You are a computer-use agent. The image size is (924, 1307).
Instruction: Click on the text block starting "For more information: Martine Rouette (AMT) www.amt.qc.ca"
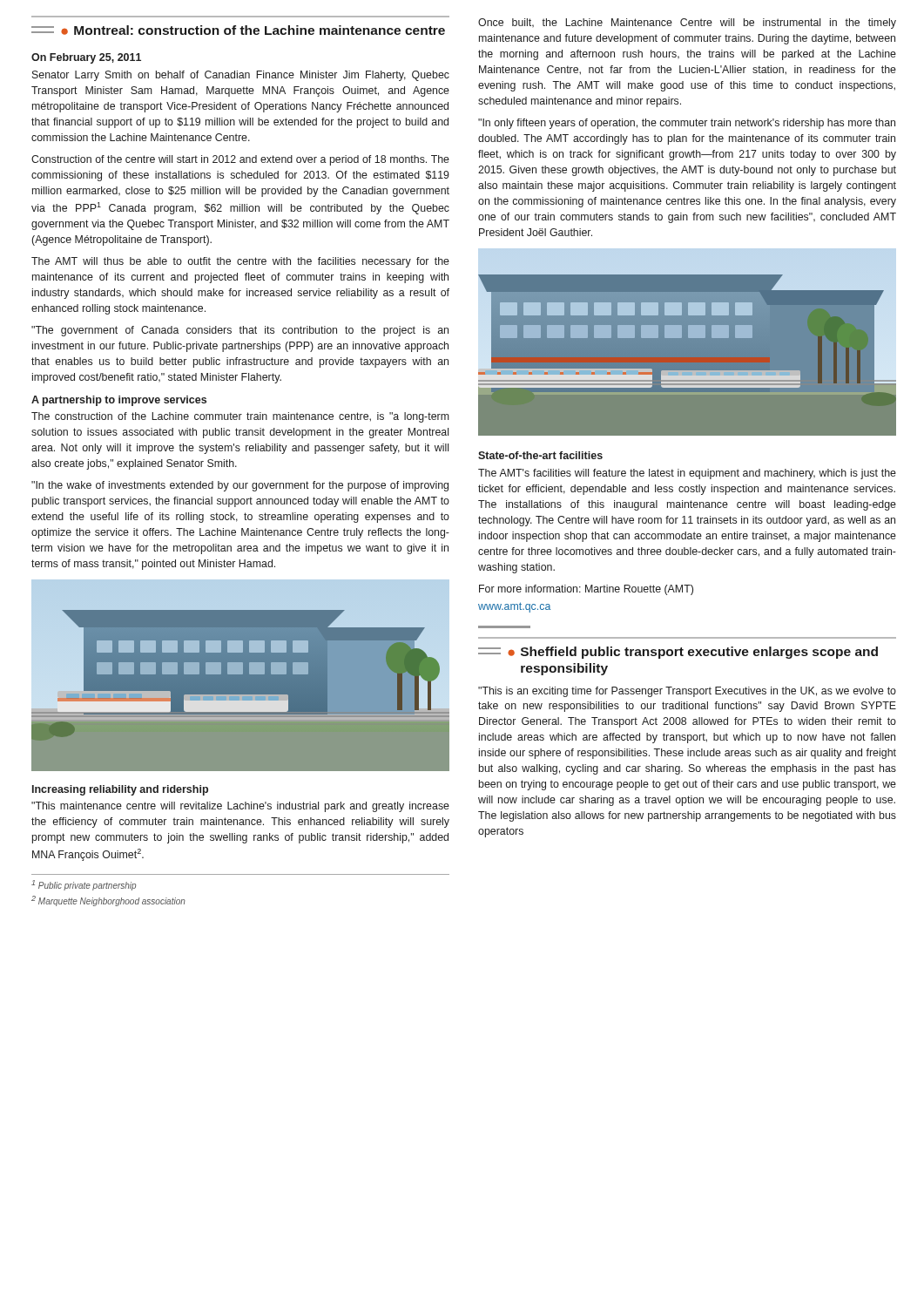pos(687,598)
